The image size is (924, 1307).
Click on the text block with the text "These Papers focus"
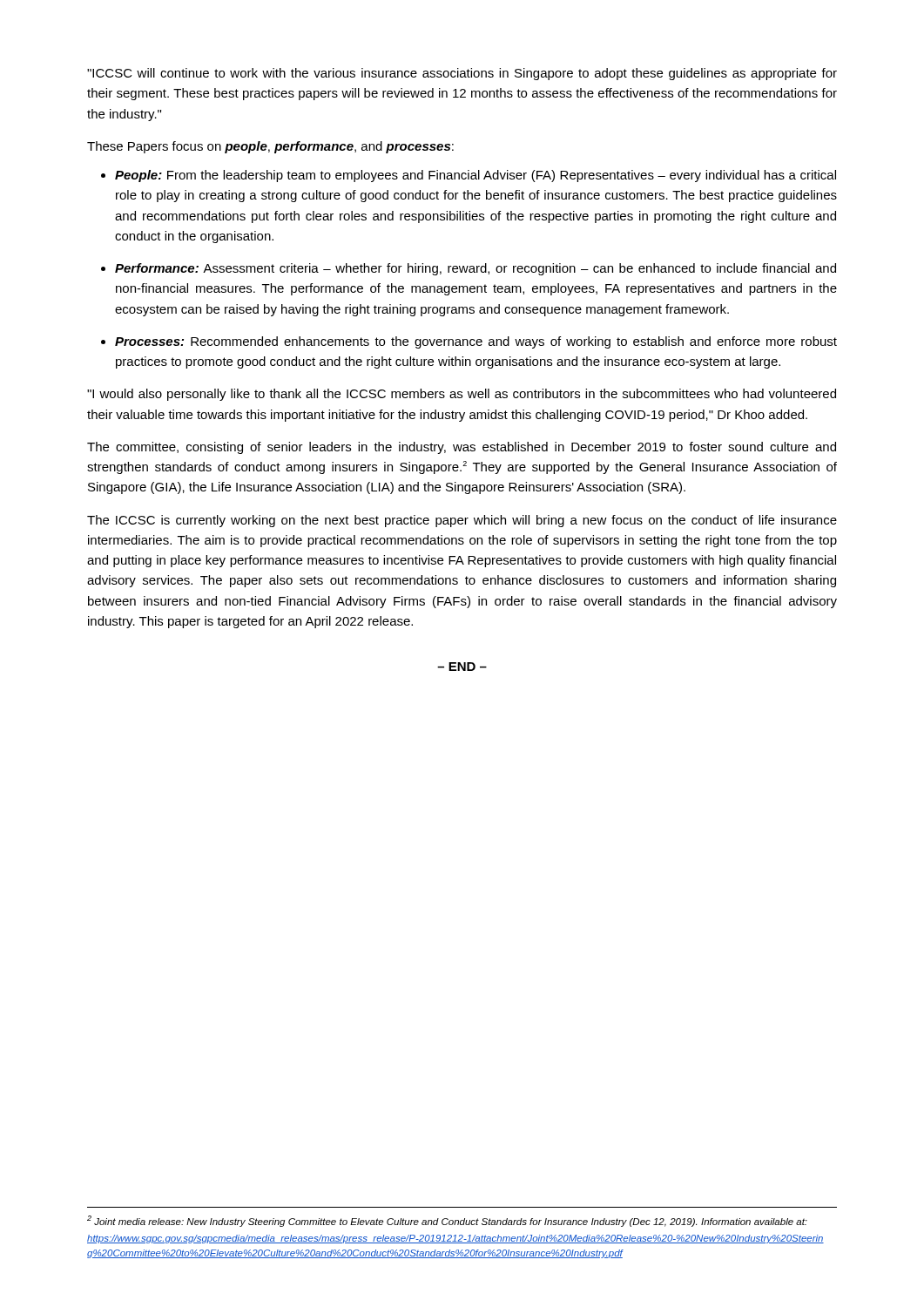[x=271, y=146]
